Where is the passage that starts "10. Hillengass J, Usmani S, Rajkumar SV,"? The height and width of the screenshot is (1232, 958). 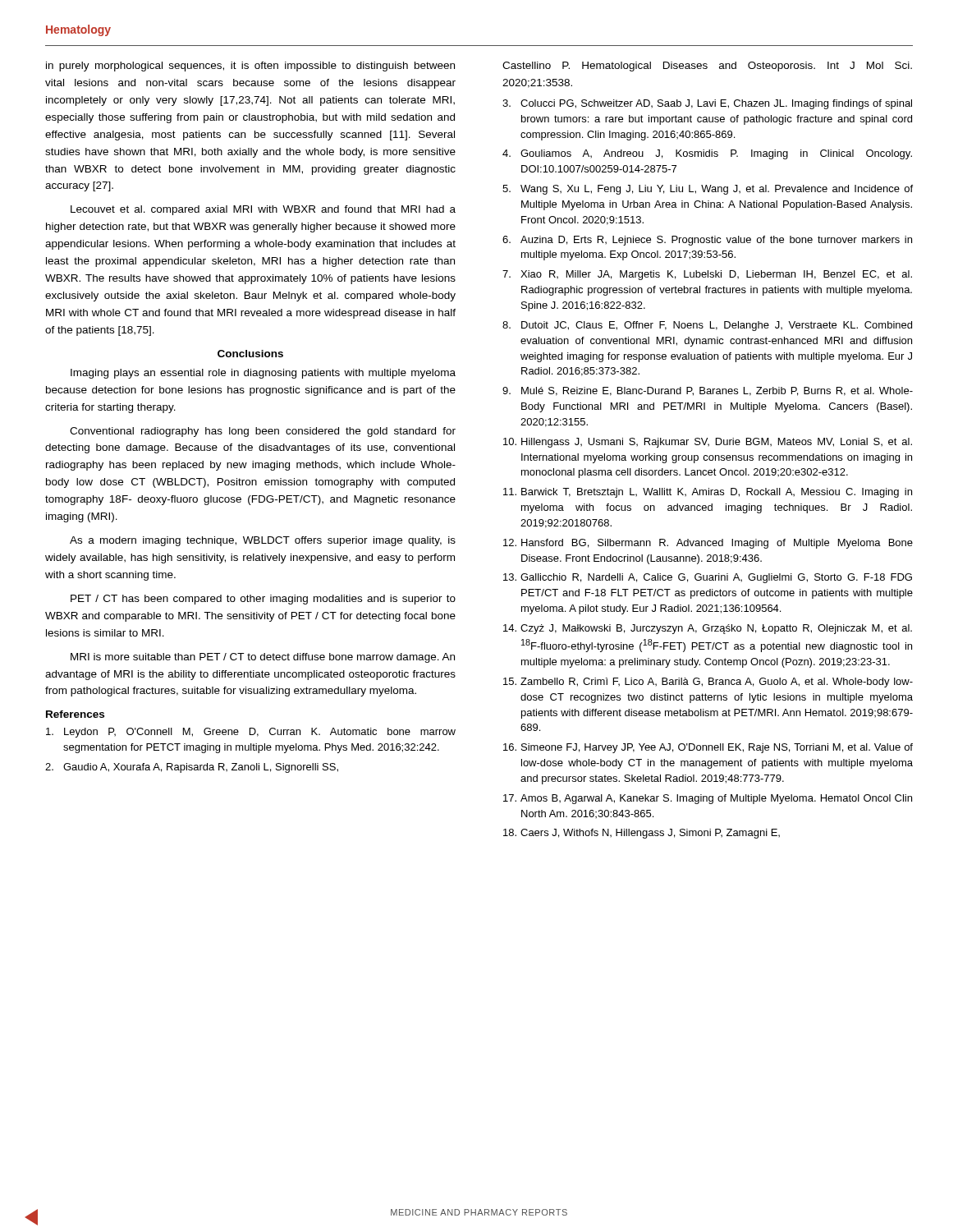tap(708, 458)
